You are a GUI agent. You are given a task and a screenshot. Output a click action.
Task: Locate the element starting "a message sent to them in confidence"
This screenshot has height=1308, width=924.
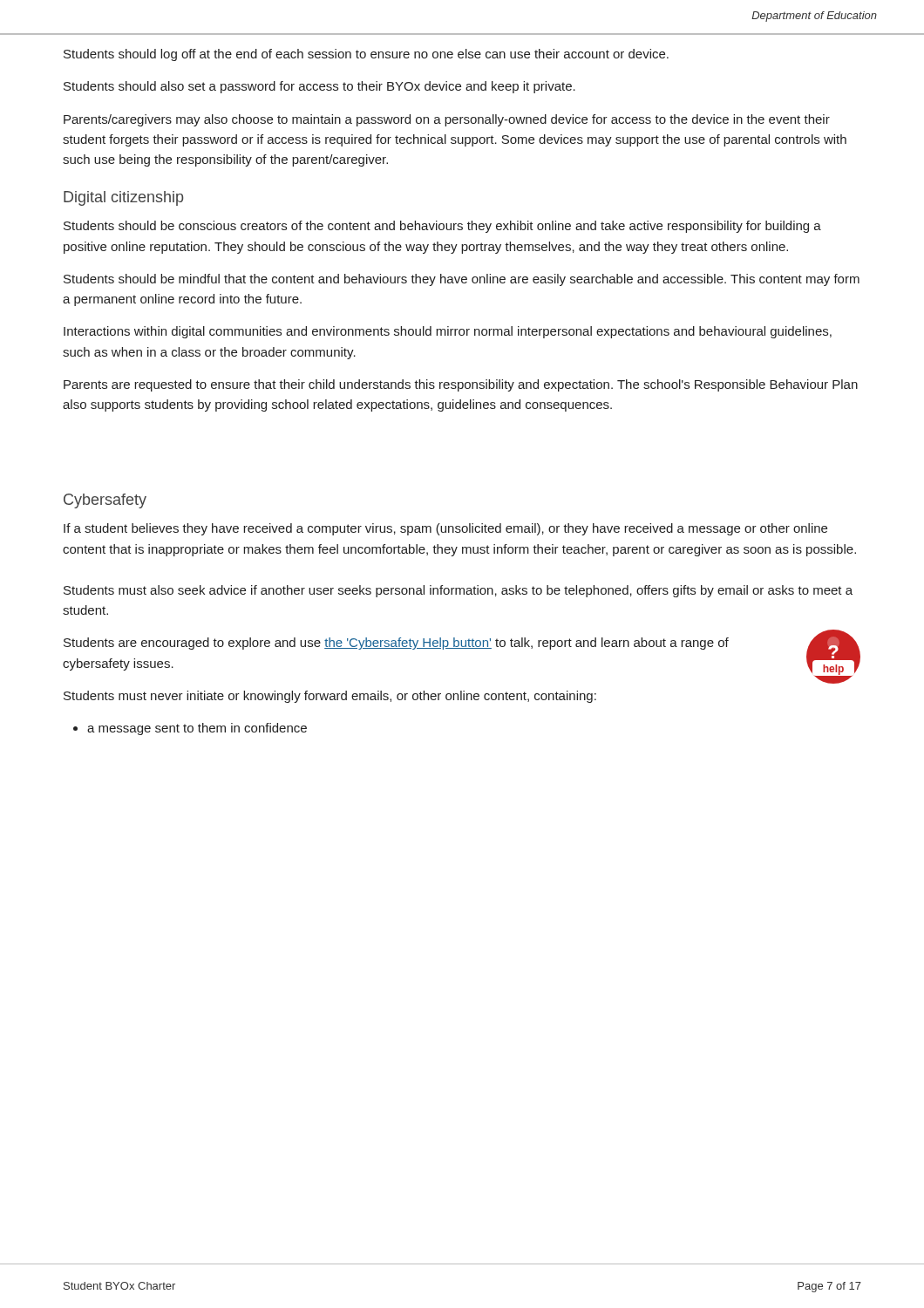click(x=197, y=728)
